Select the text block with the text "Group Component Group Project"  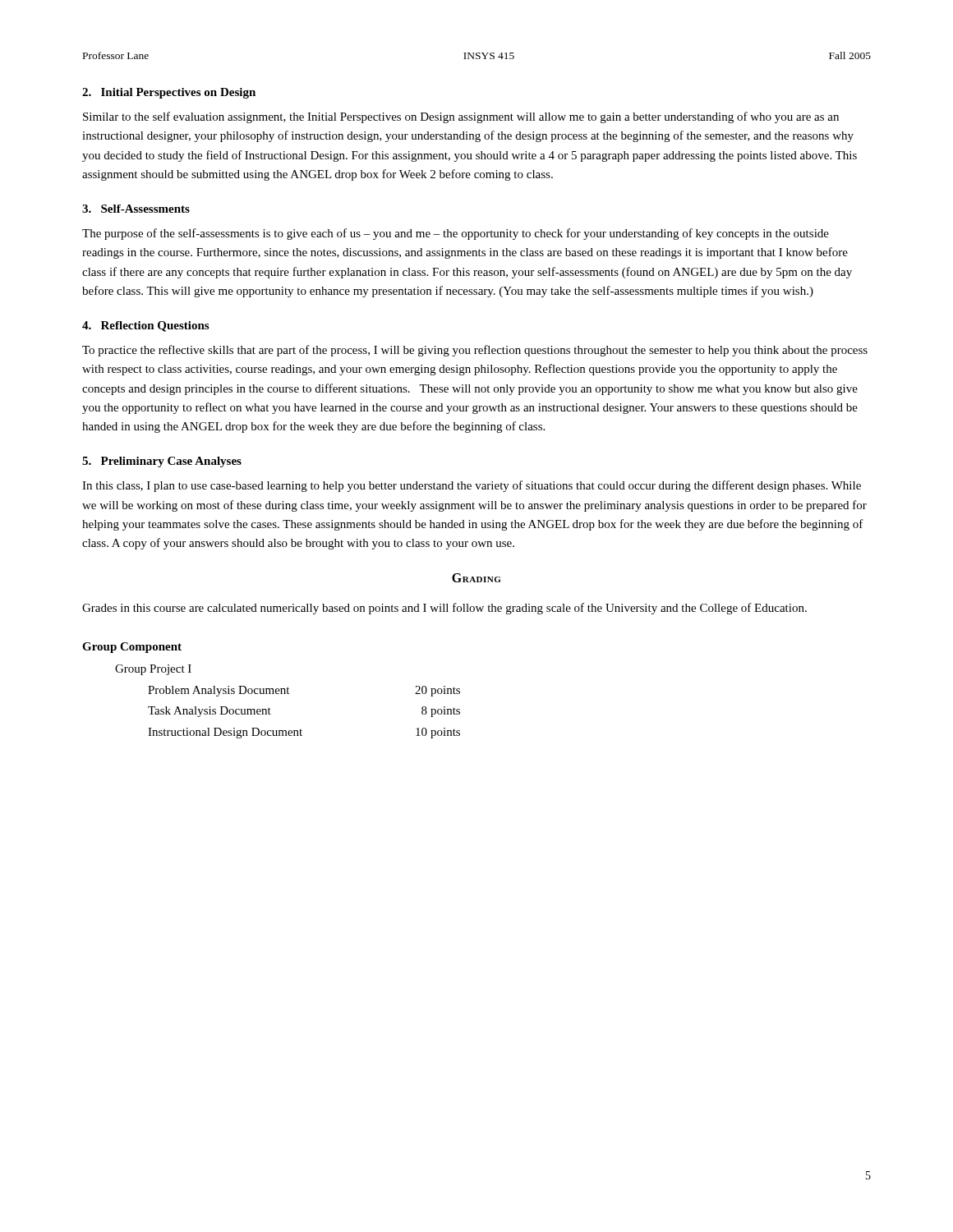[x=132, y=648]
